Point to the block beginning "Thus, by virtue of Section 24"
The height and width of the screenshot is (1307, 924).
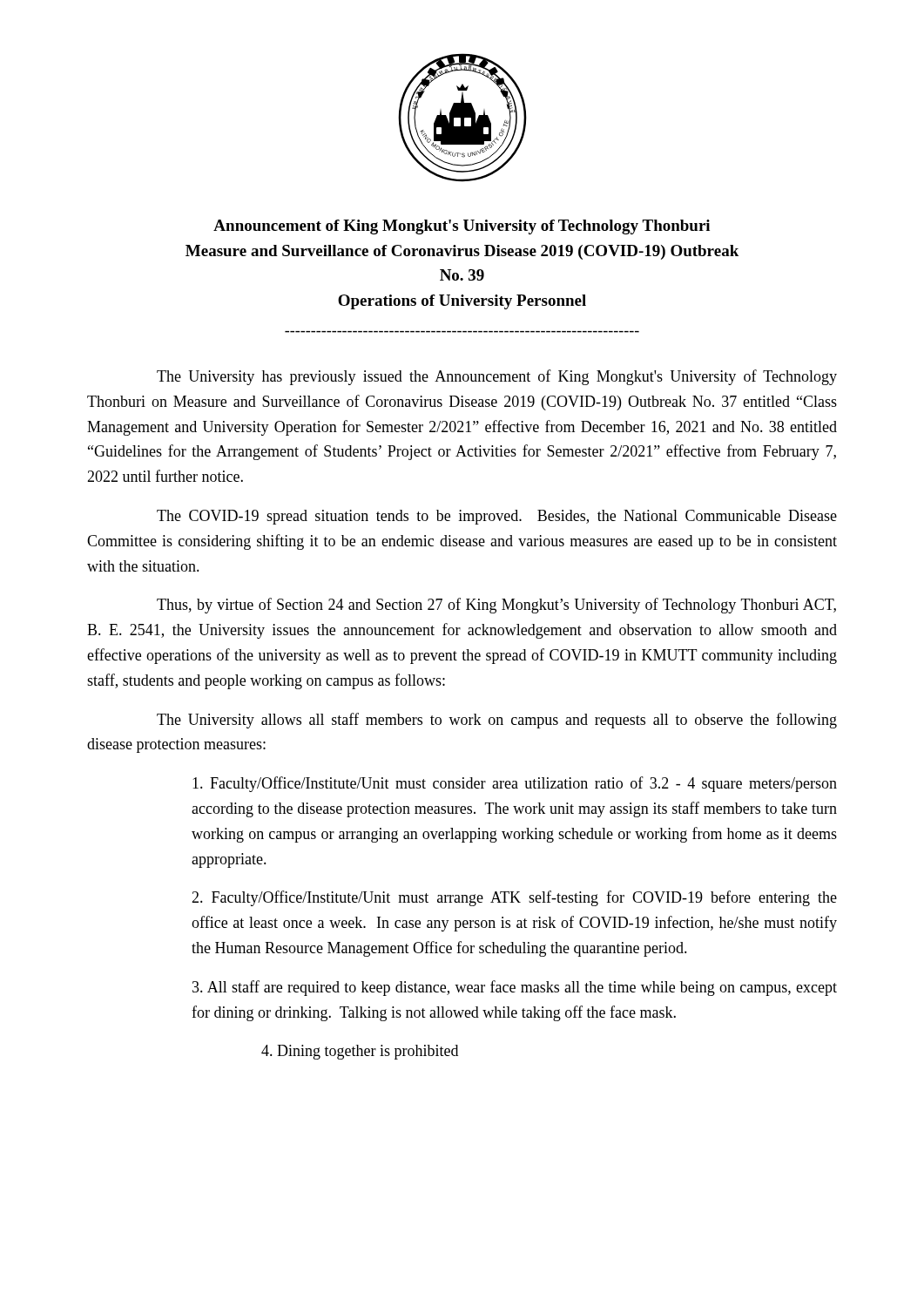pyautogui.click(x=462, y=643)
